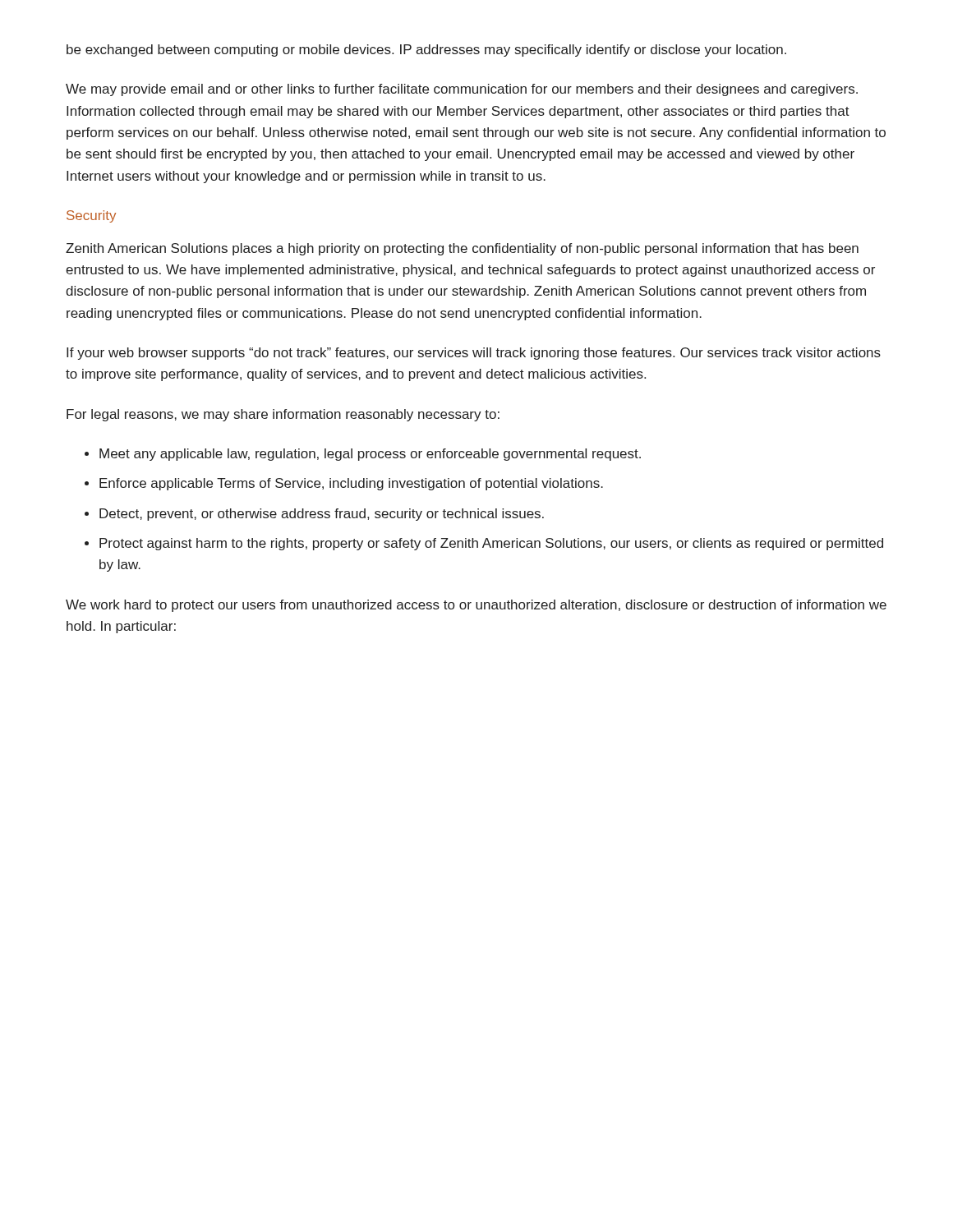This screenshot has width=953, height=1232.
Task: Where is the passage that starts "We work hard to protect"?
Action: 476,616
